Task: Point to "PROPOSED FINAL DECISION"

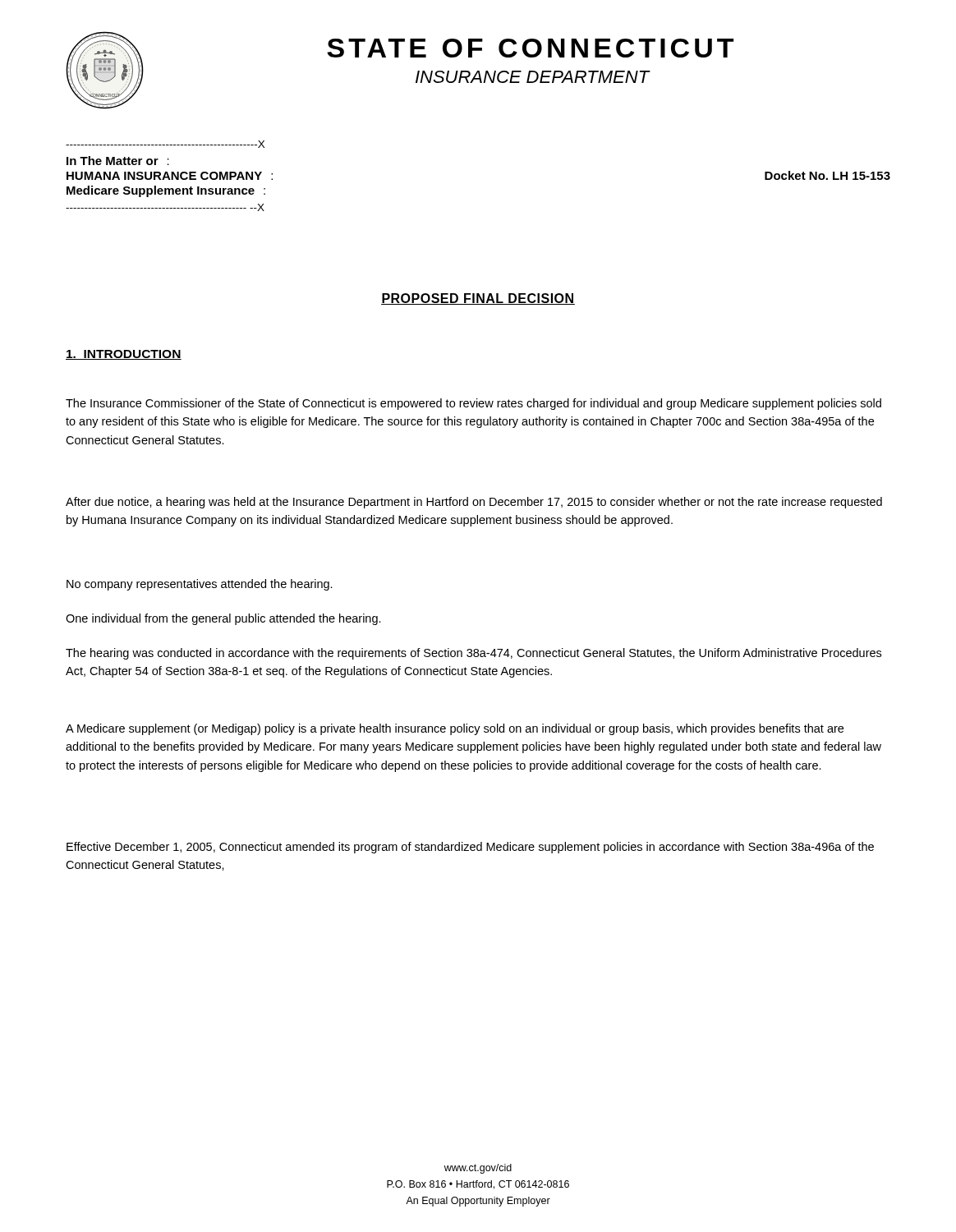Action: (x=478, y=299)
